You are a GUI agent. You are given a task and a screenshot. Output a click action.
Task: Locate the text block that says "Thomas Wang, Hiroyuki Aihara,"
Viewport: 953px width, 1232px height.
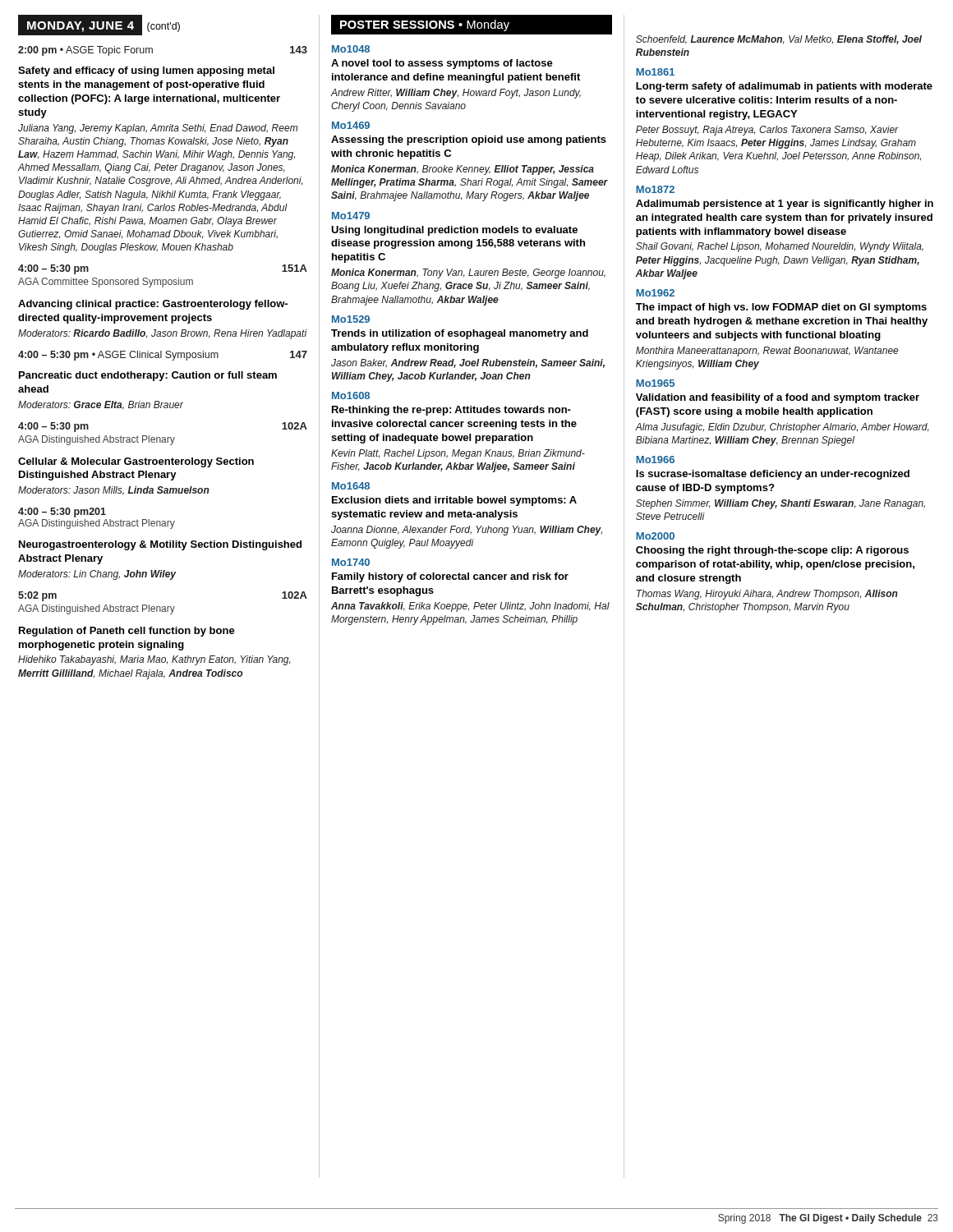(767, 601)
